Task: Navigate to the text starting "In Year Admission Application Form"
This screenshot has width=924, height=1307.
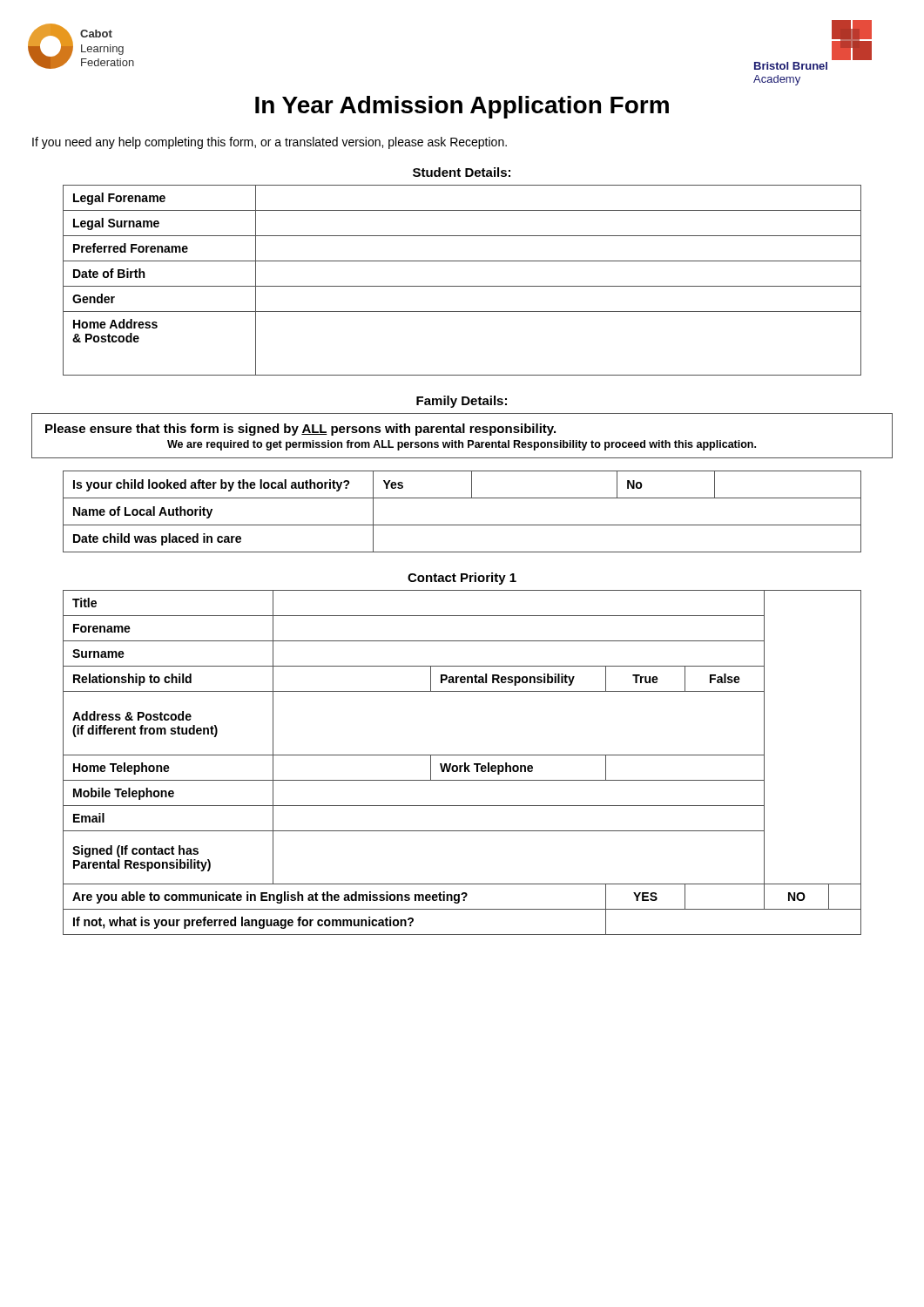Action: pos(462,105)
